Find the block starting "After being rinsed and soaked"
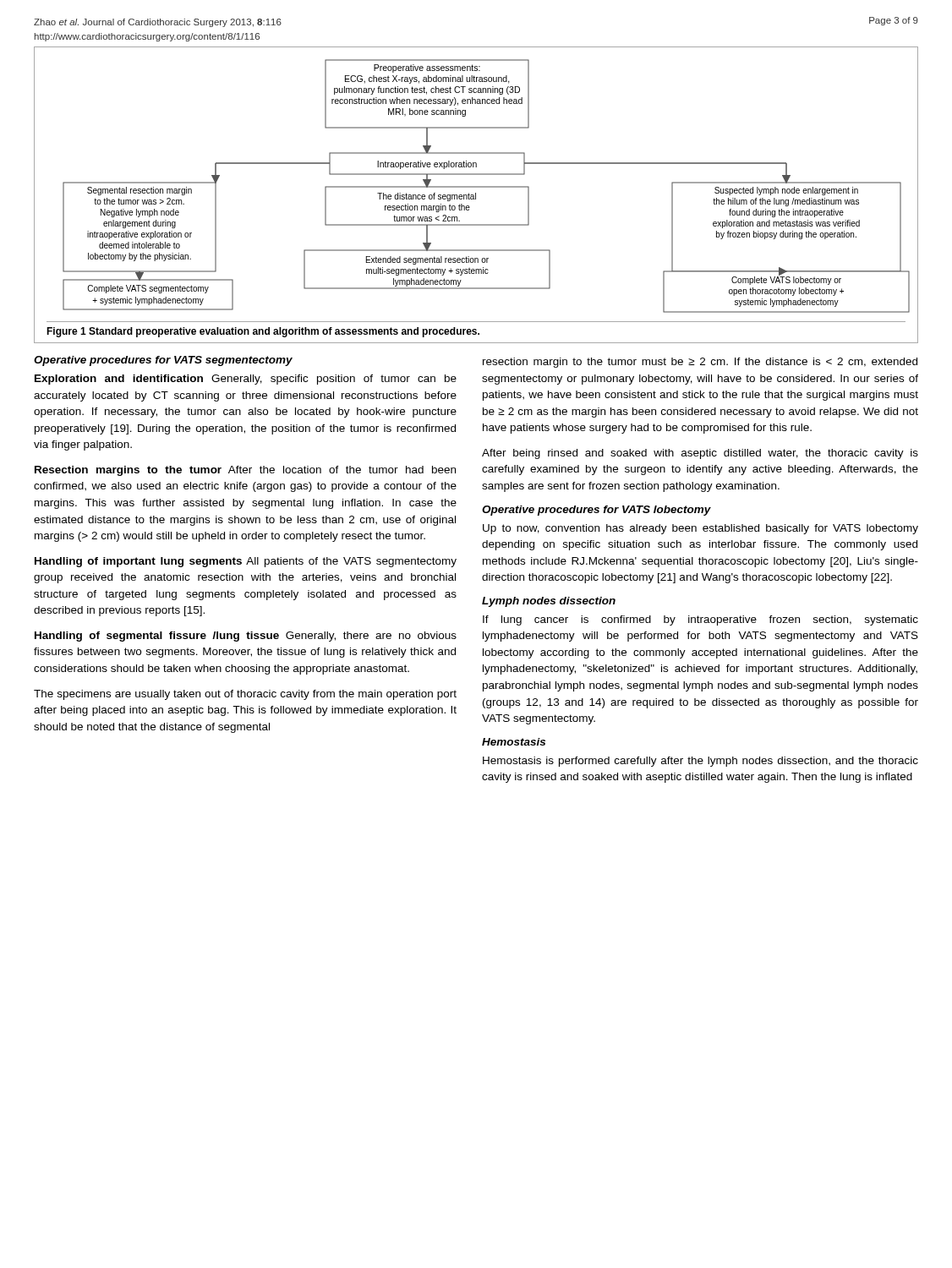The image size is (952, 1268). click(700, 469)
